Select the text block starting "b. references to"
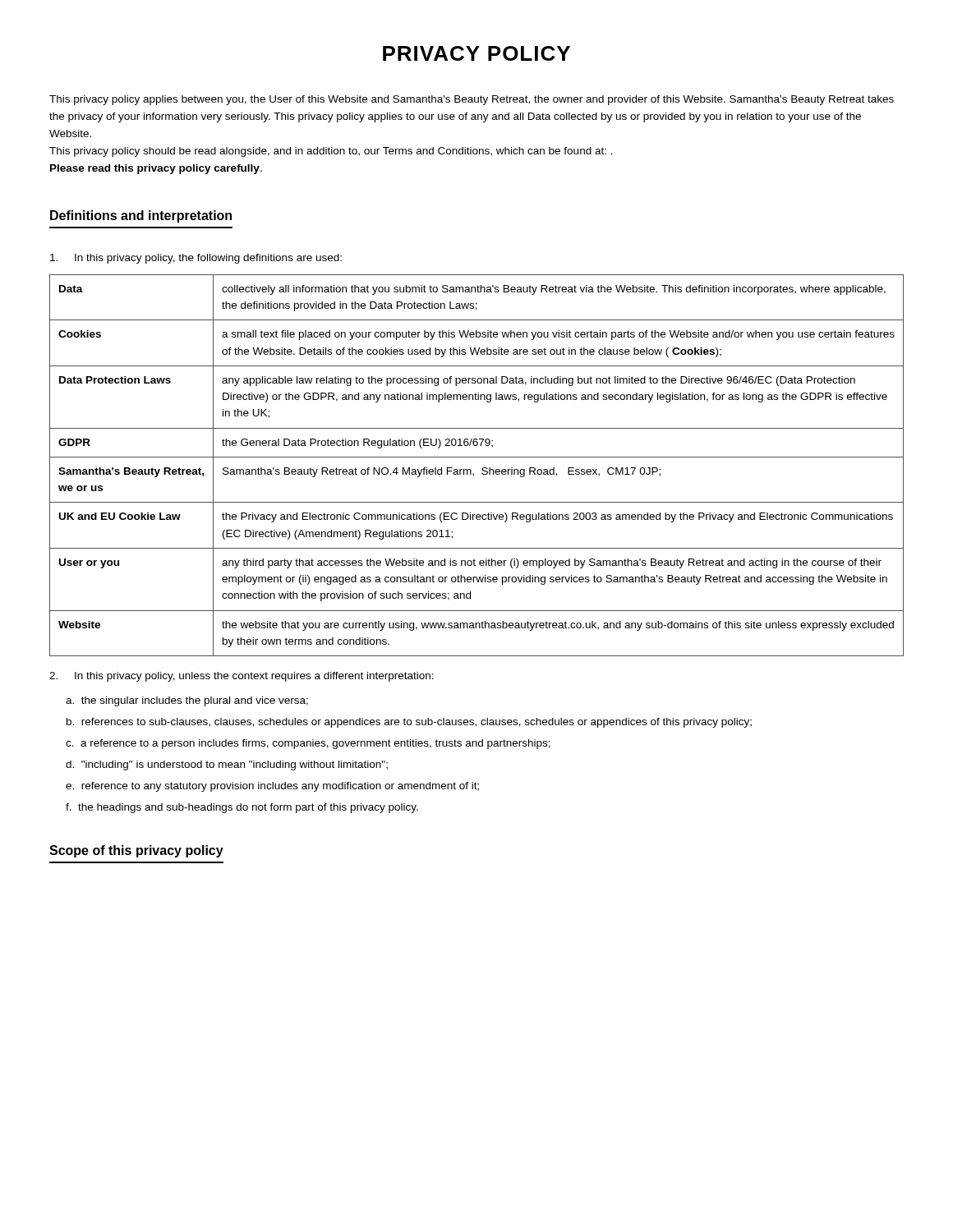Viewport: 953px width, 1232px height. [x=409, y=722]
